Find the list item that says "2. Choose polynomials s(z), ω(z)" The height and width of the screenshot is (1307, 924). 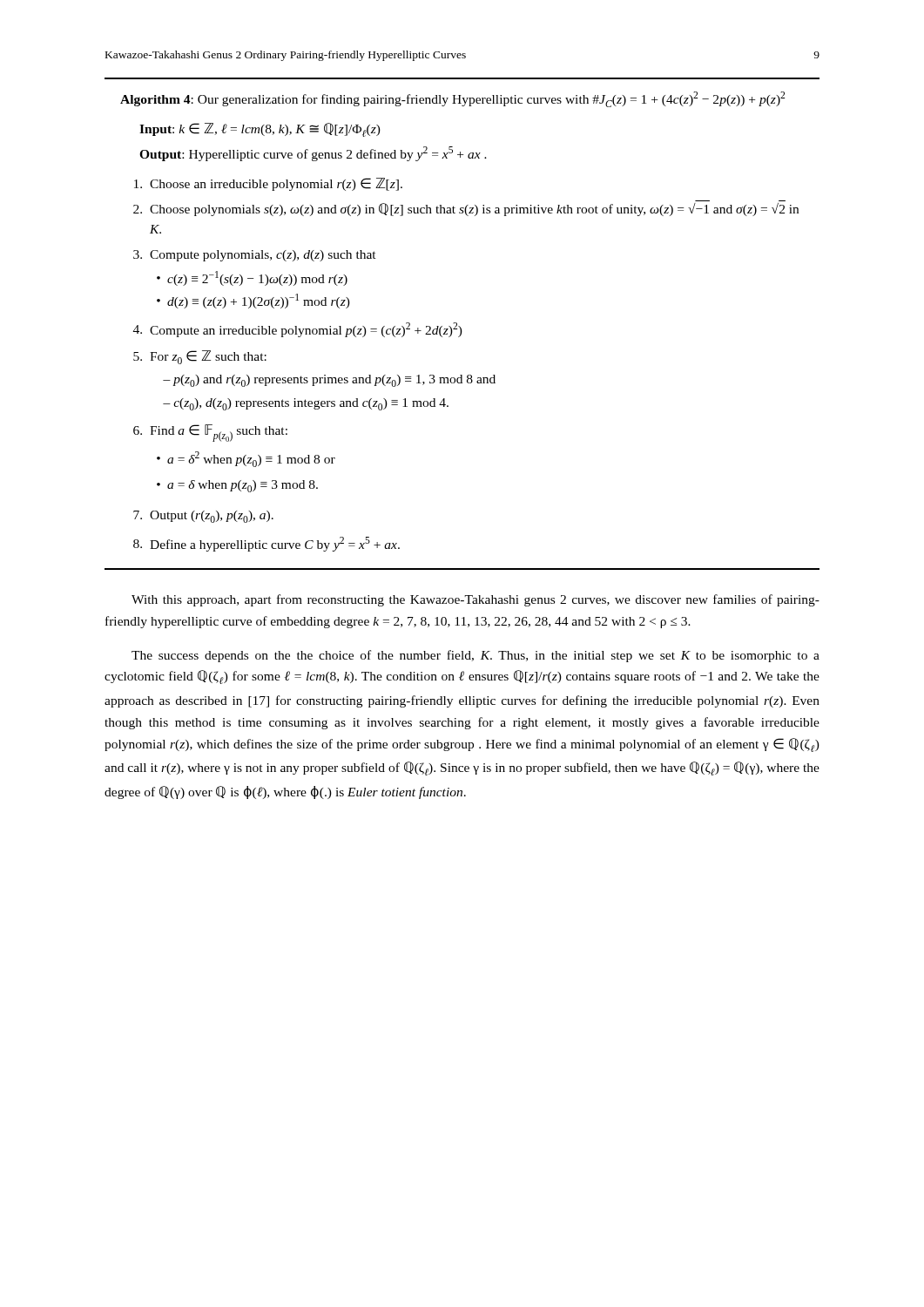[x=462, y=219]
